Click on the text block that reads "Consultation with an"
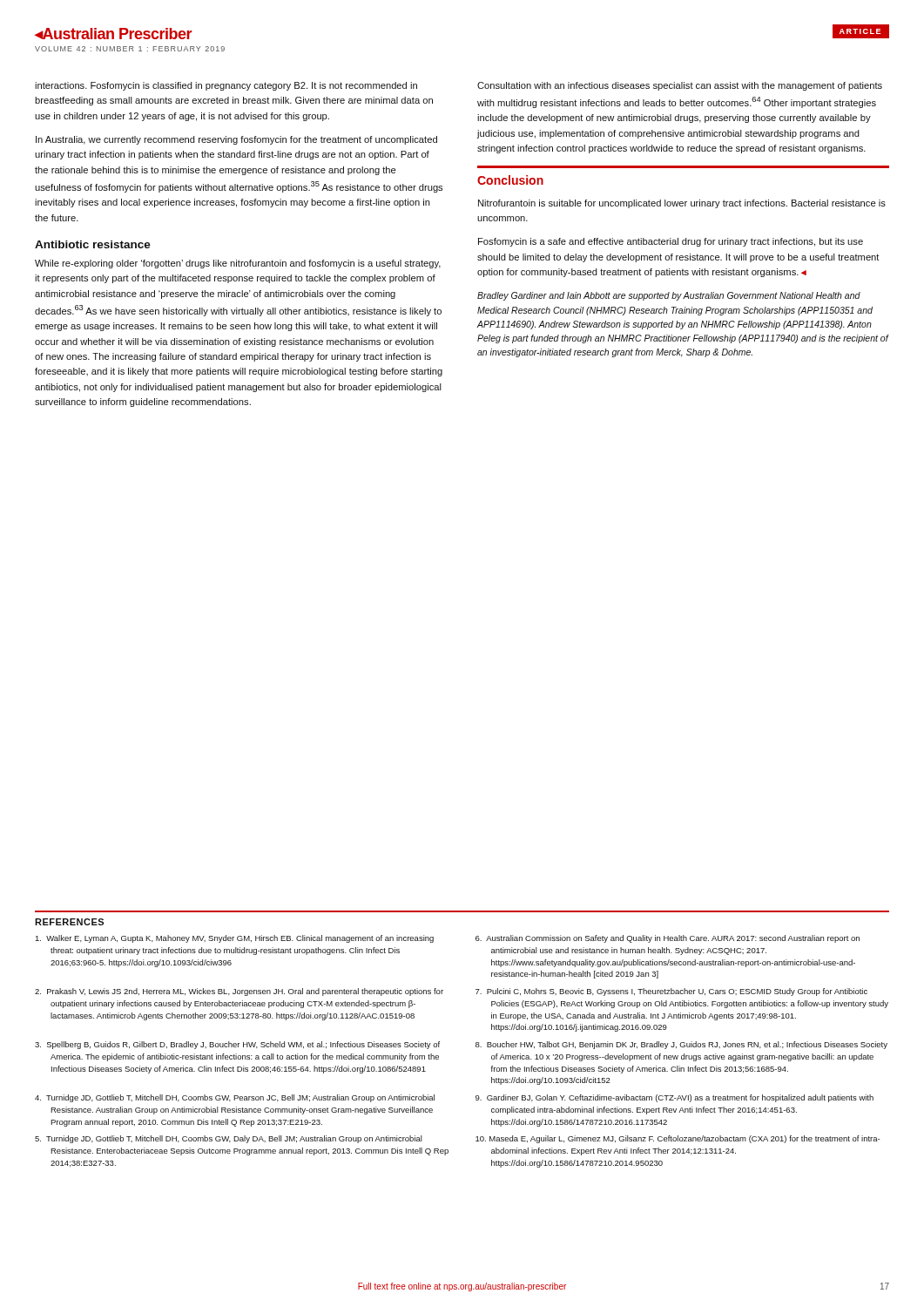Image resolution: width=924 pixels, height=1307 pixels. coord(680,117)
